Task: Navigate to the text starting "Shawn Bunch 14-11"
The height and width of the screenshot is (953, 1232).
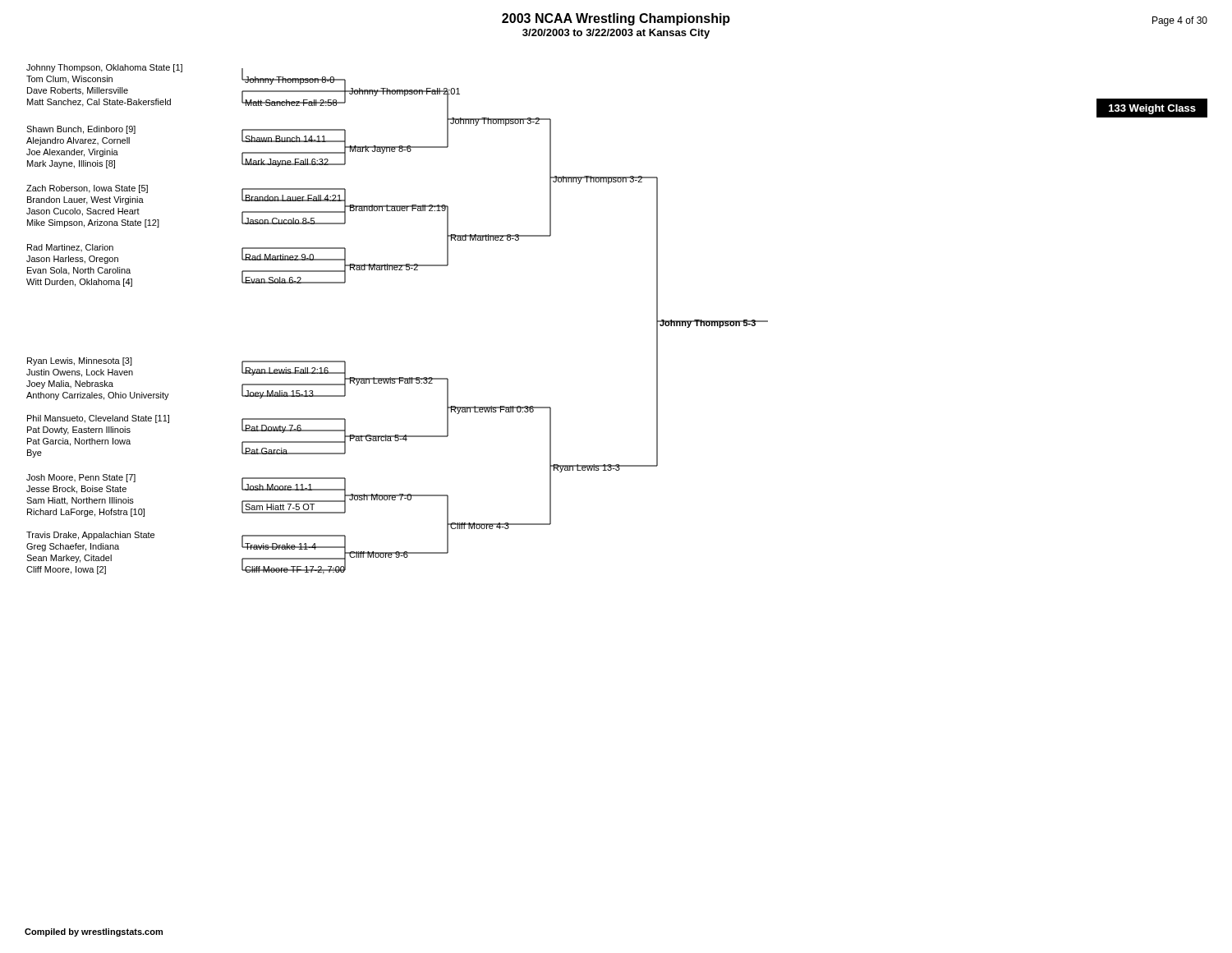Action: (285, 139)
